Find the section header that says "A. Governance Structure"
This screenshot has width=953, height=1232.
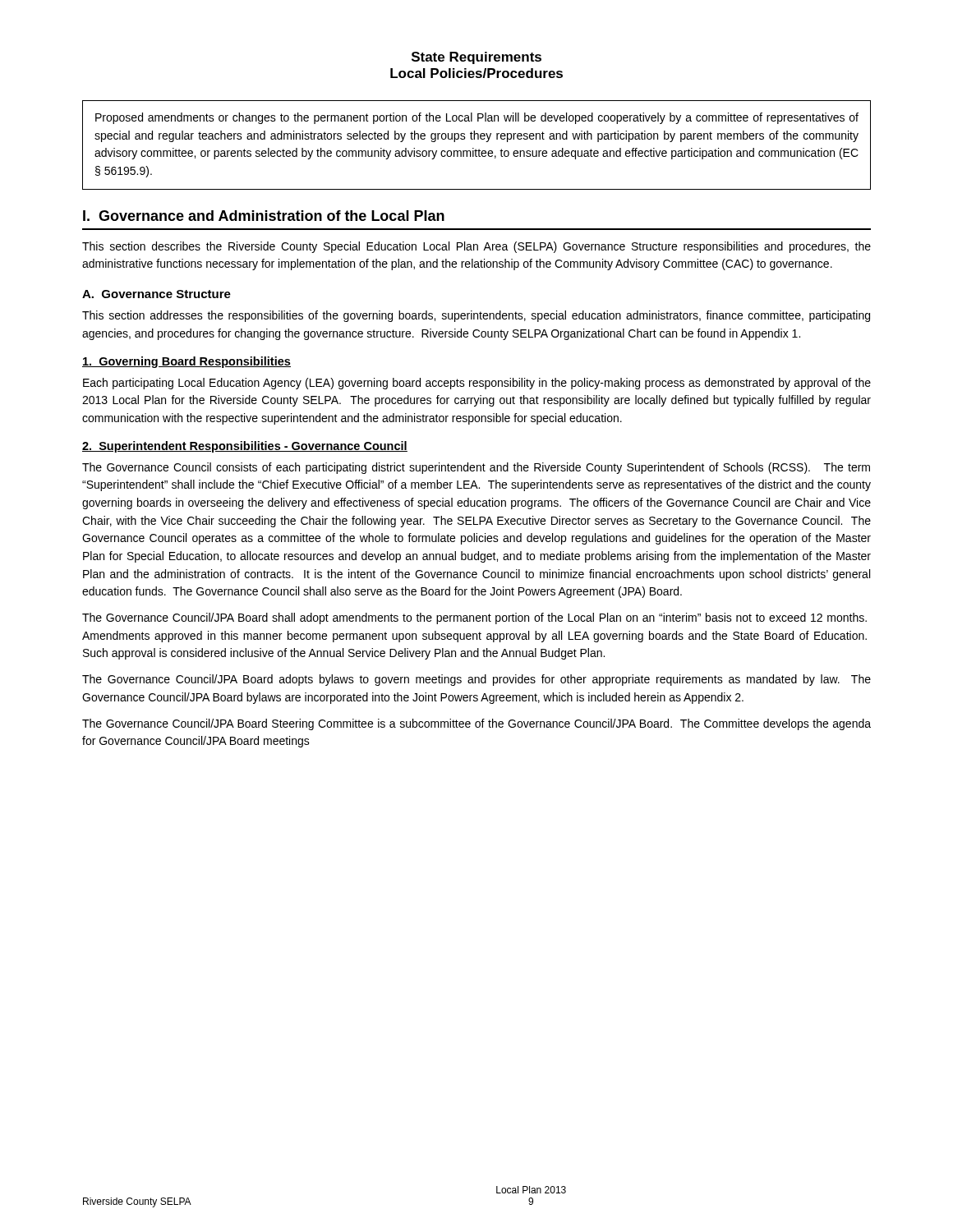coord(156,294)
